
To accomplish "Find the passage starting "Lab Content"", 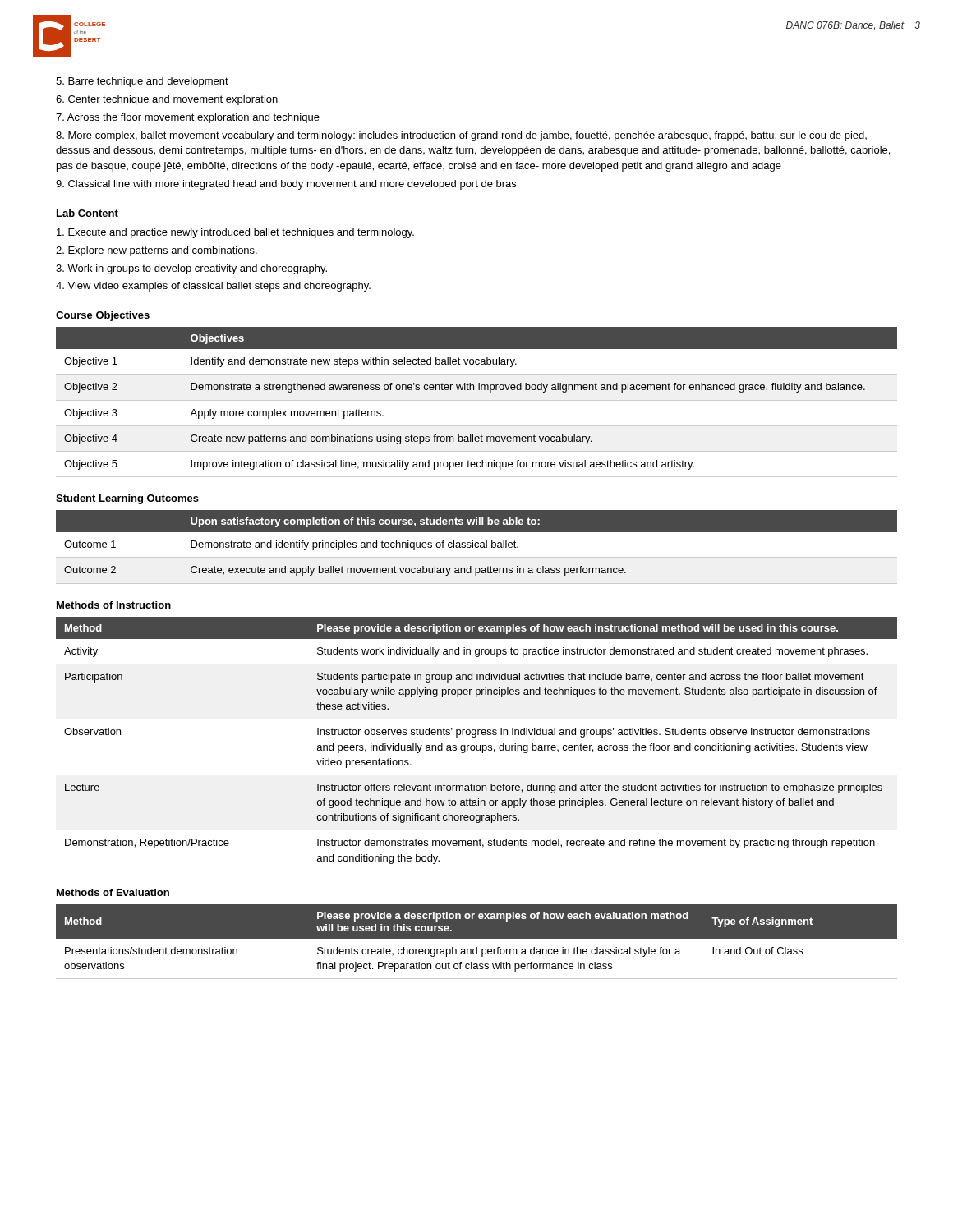I will point(87,213).
